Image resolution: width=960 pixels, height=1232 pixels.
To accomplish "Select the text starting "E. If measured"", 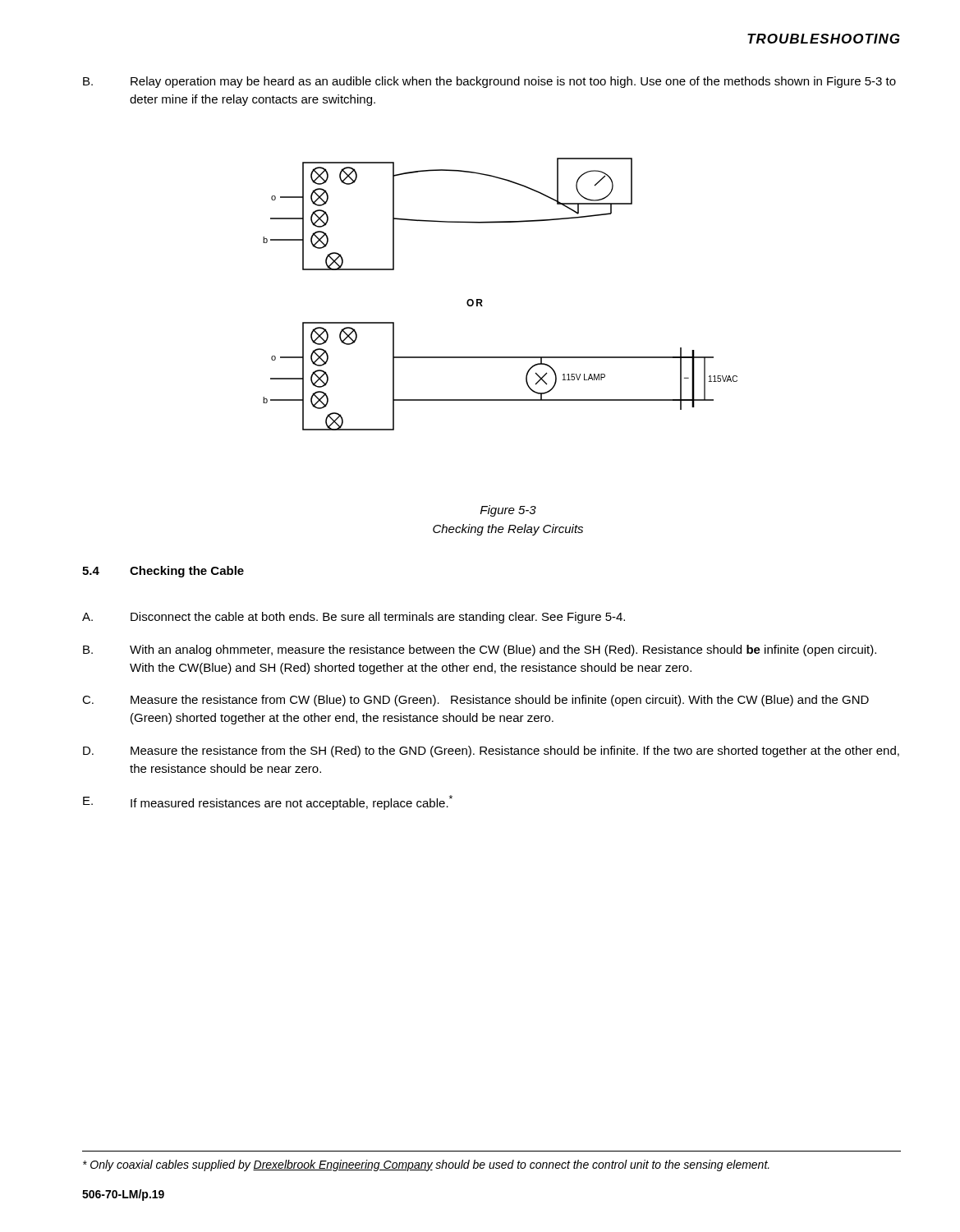I will click(x=267, y=802).
